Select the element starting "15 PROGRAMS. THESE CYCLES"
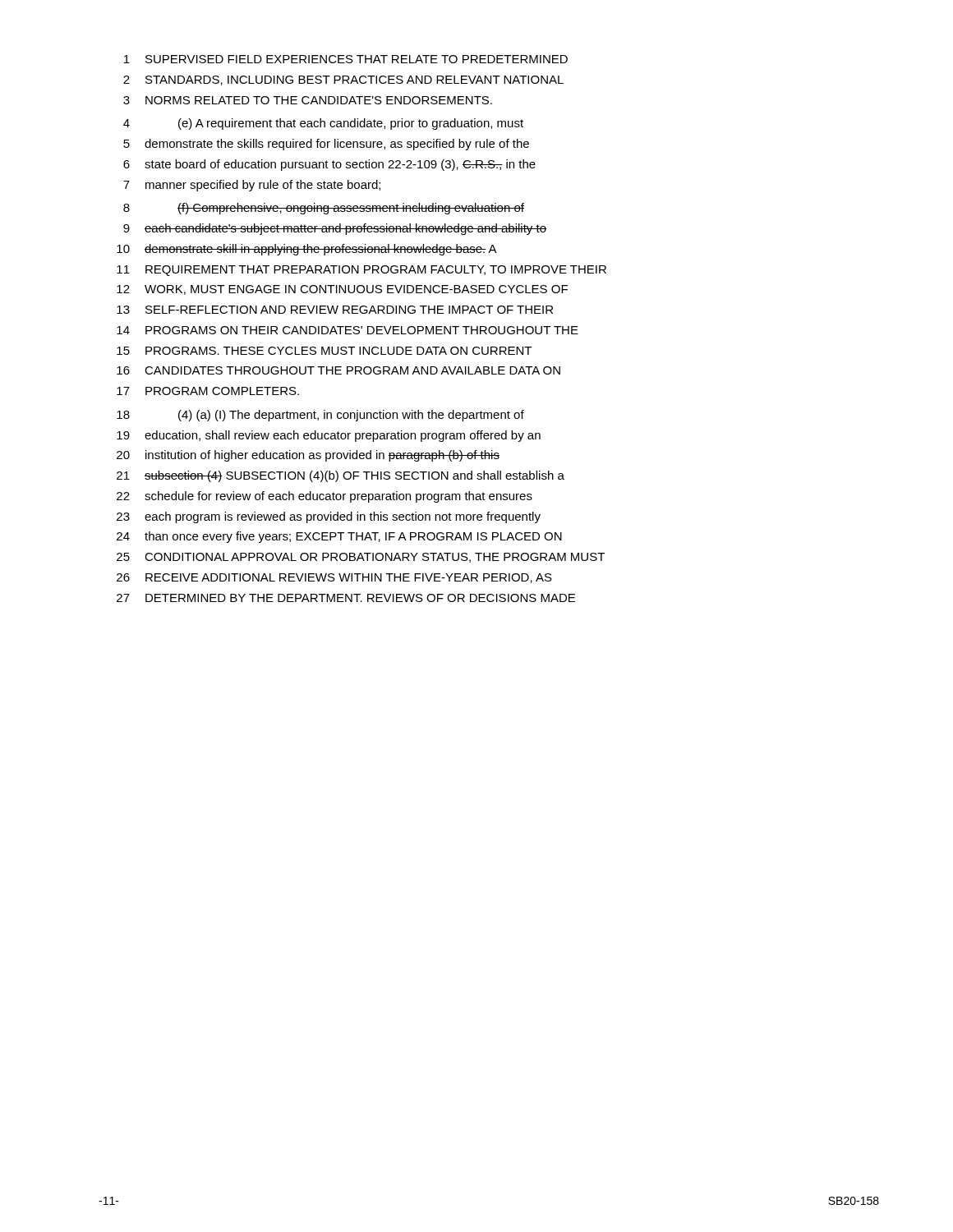The width and height of the screenshot is (953, 1232). click(x=489, y=351)
